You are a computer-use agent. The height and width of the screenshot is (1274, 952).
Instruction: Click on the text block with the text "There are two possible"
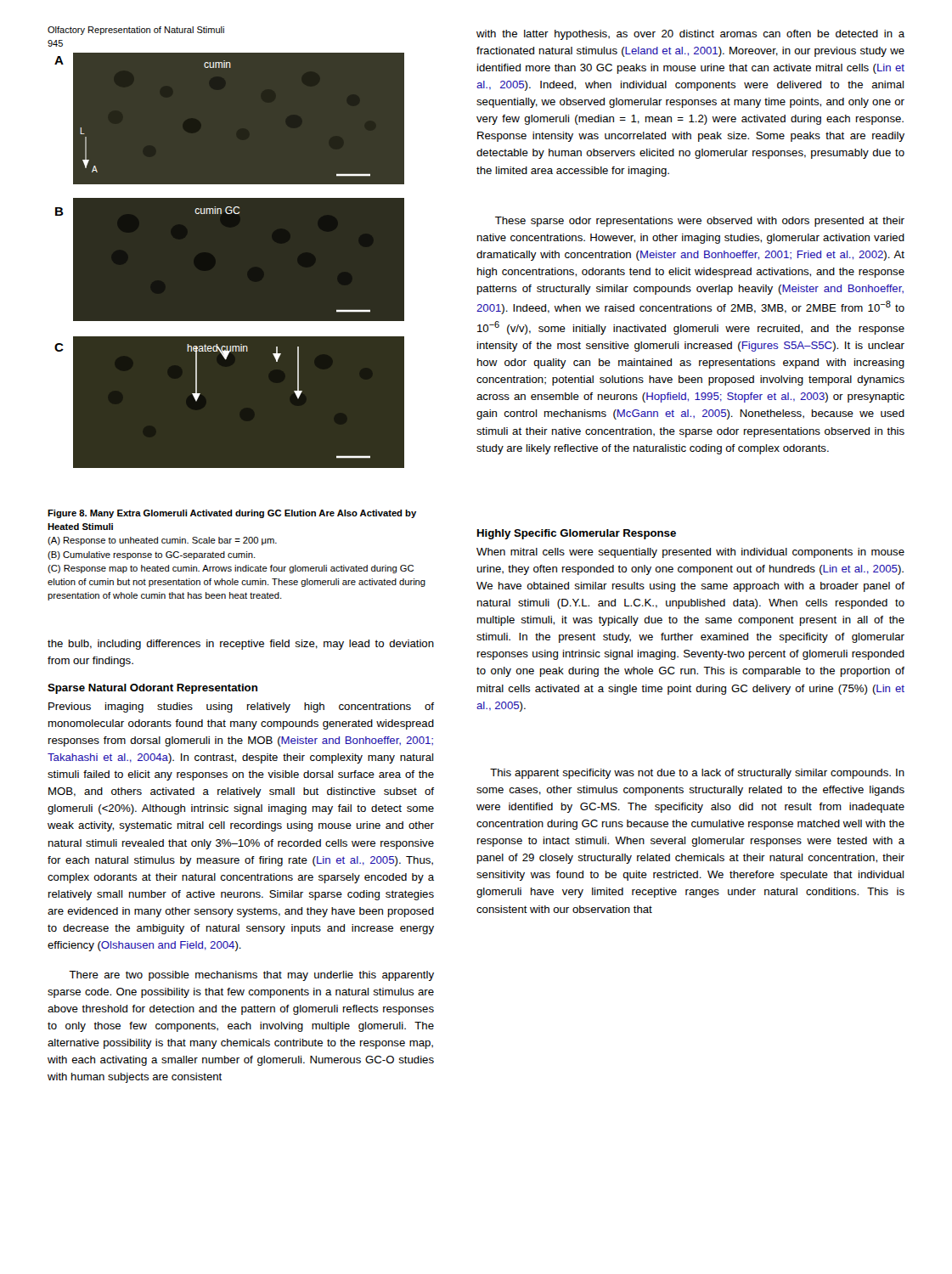point(241,1026)
